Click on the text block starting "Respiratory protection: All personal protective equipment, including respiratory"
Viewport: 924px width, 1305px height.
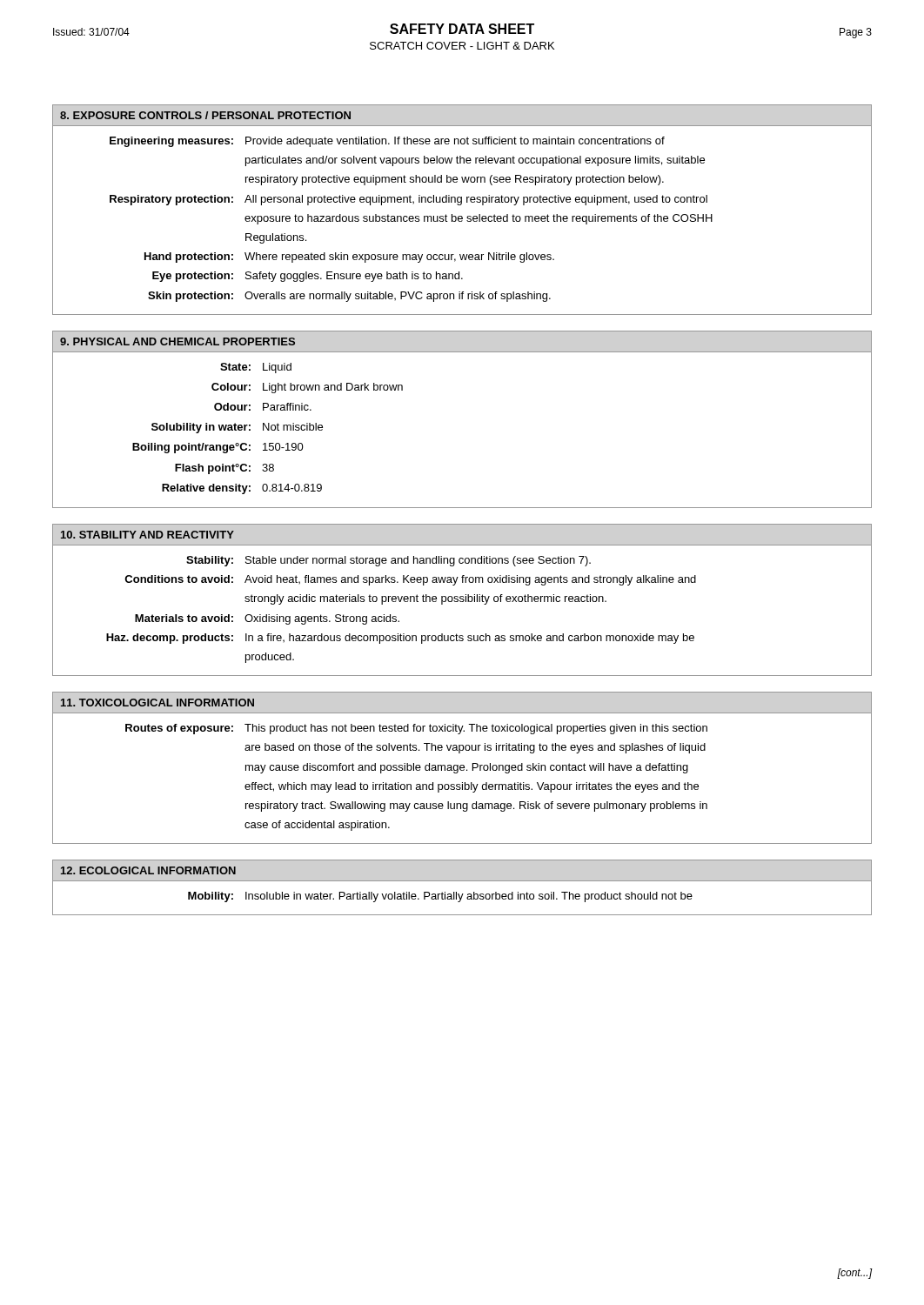[x=462, y=218]
